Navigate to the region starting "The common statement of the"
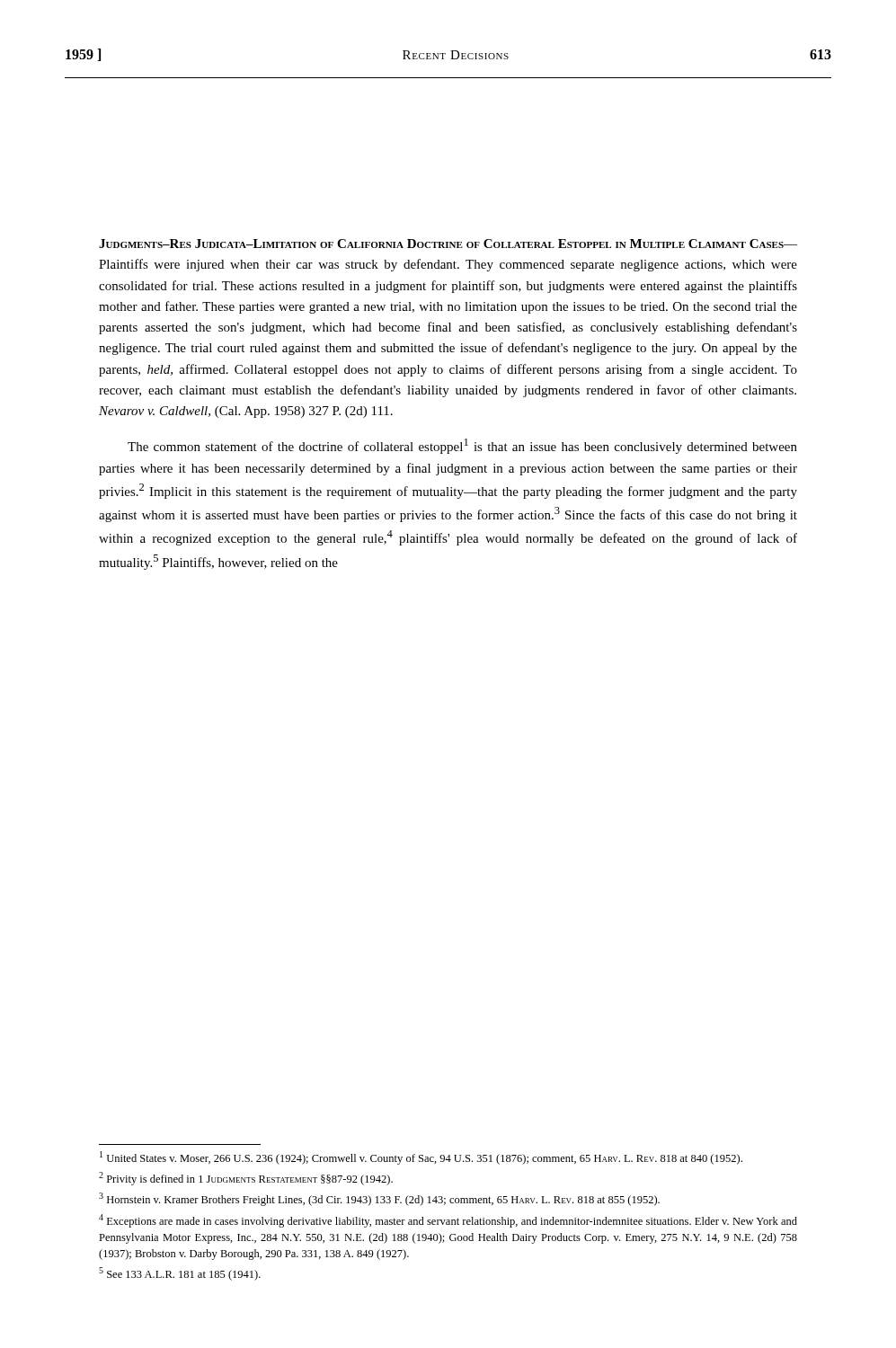 tap(448, 503)
